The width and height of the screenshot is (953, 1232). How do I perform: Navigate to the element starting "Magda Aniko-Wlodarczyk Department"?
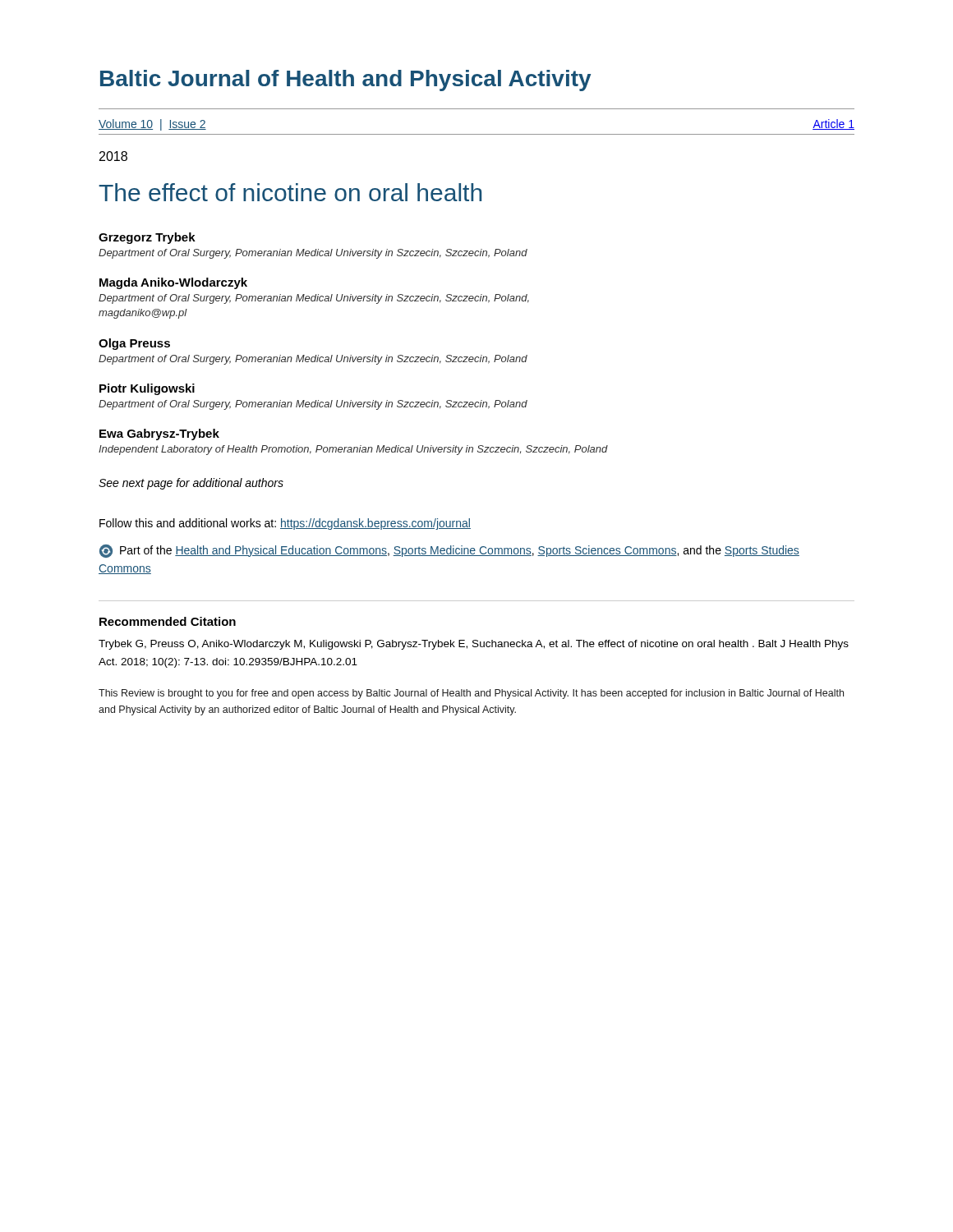tap(476, 298)
